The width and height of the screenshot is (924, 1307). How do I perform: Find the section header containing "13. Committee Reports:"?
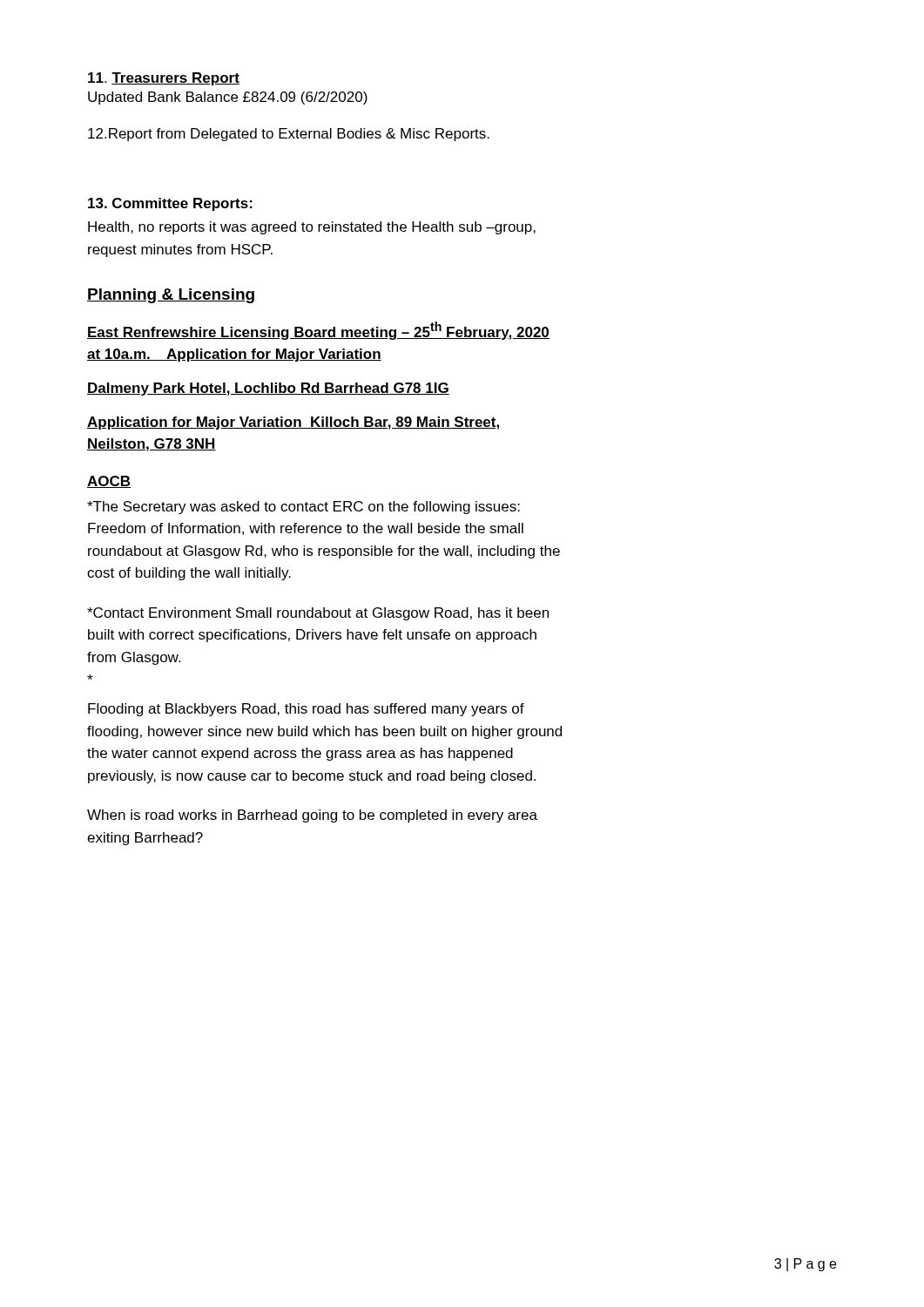[x=170, y=203]
